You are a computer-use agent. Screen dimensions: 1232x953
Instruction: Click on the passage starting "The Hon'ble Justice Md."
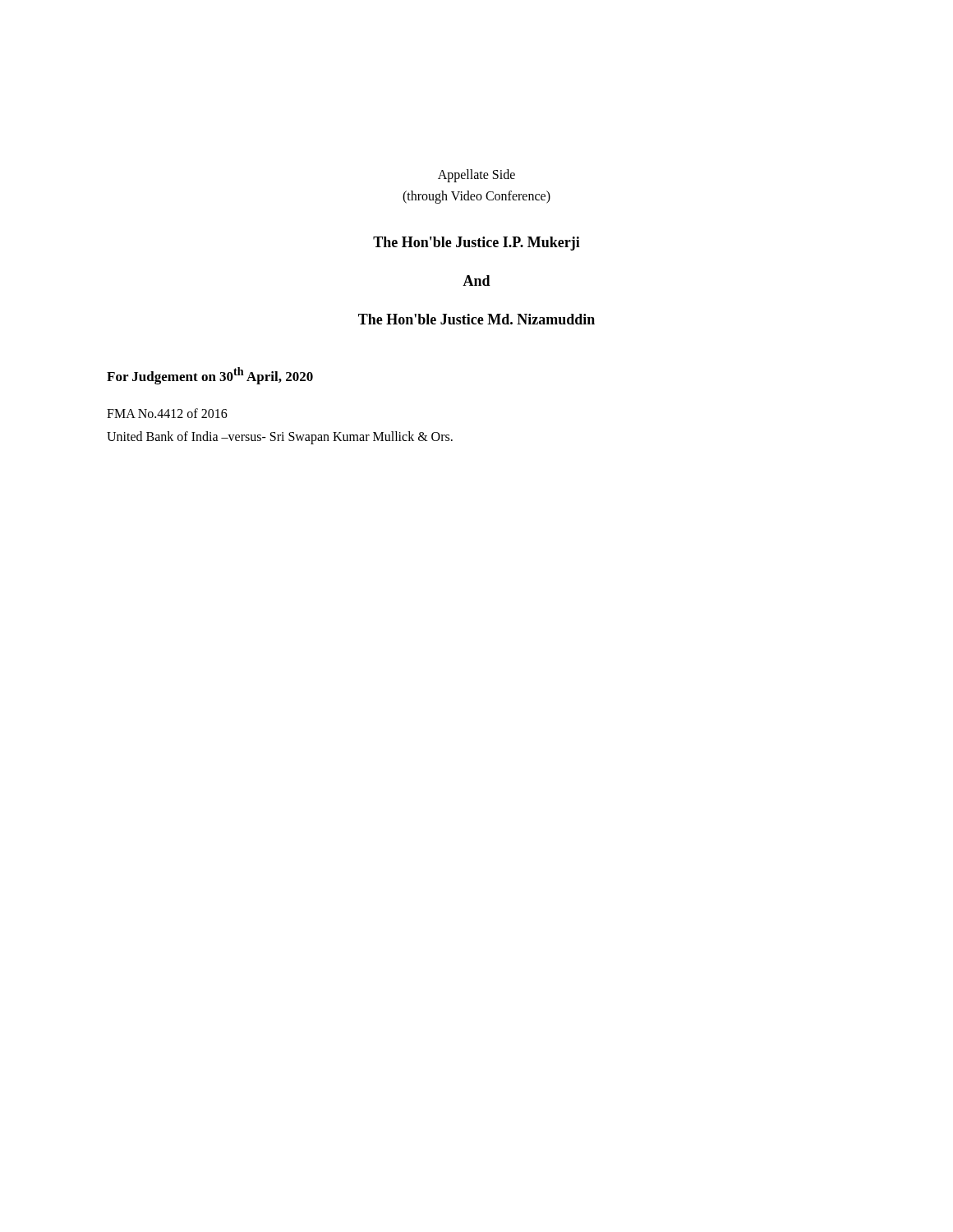tap(476, 319)
